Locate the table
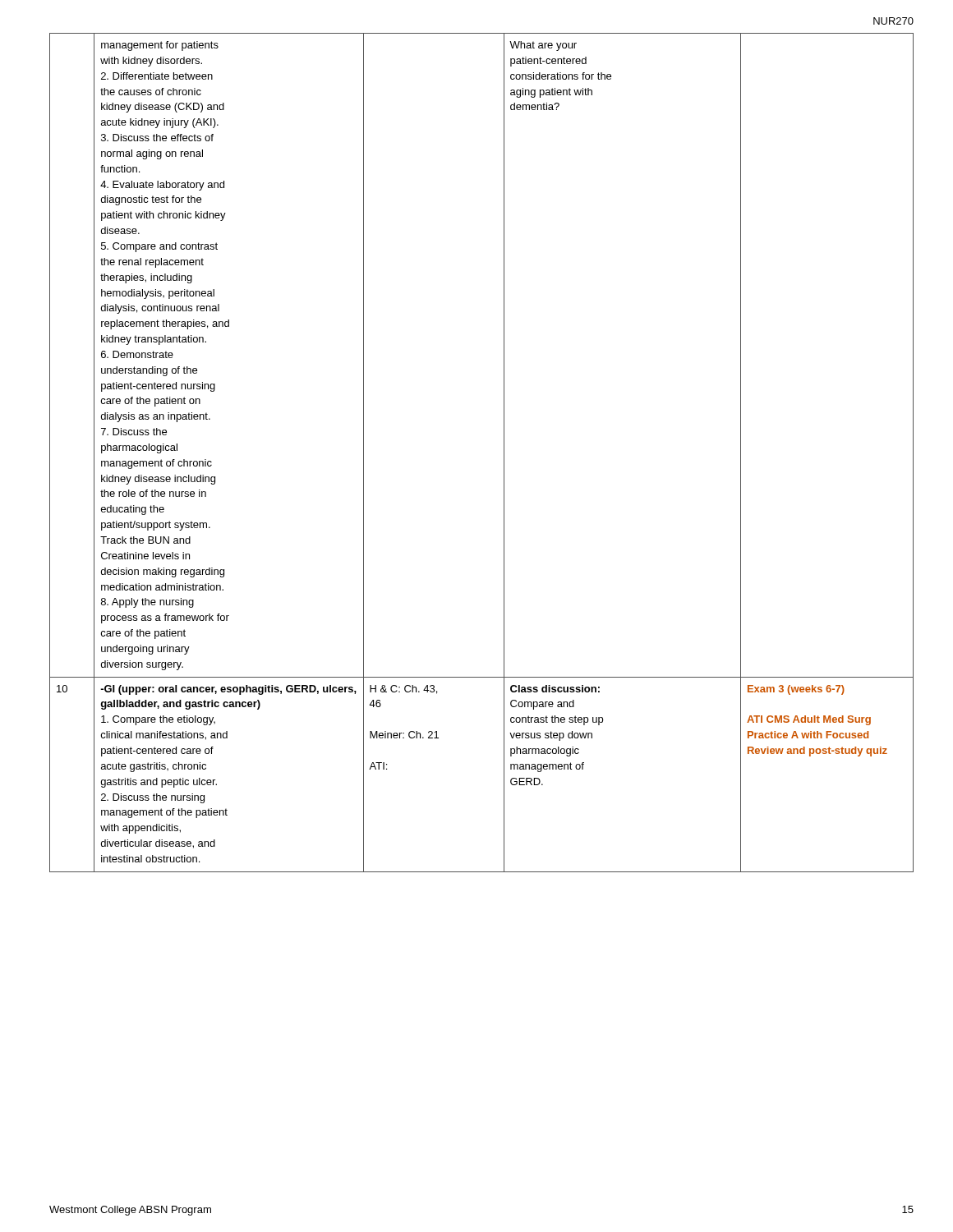953x1232 pixels. (481, 452)
